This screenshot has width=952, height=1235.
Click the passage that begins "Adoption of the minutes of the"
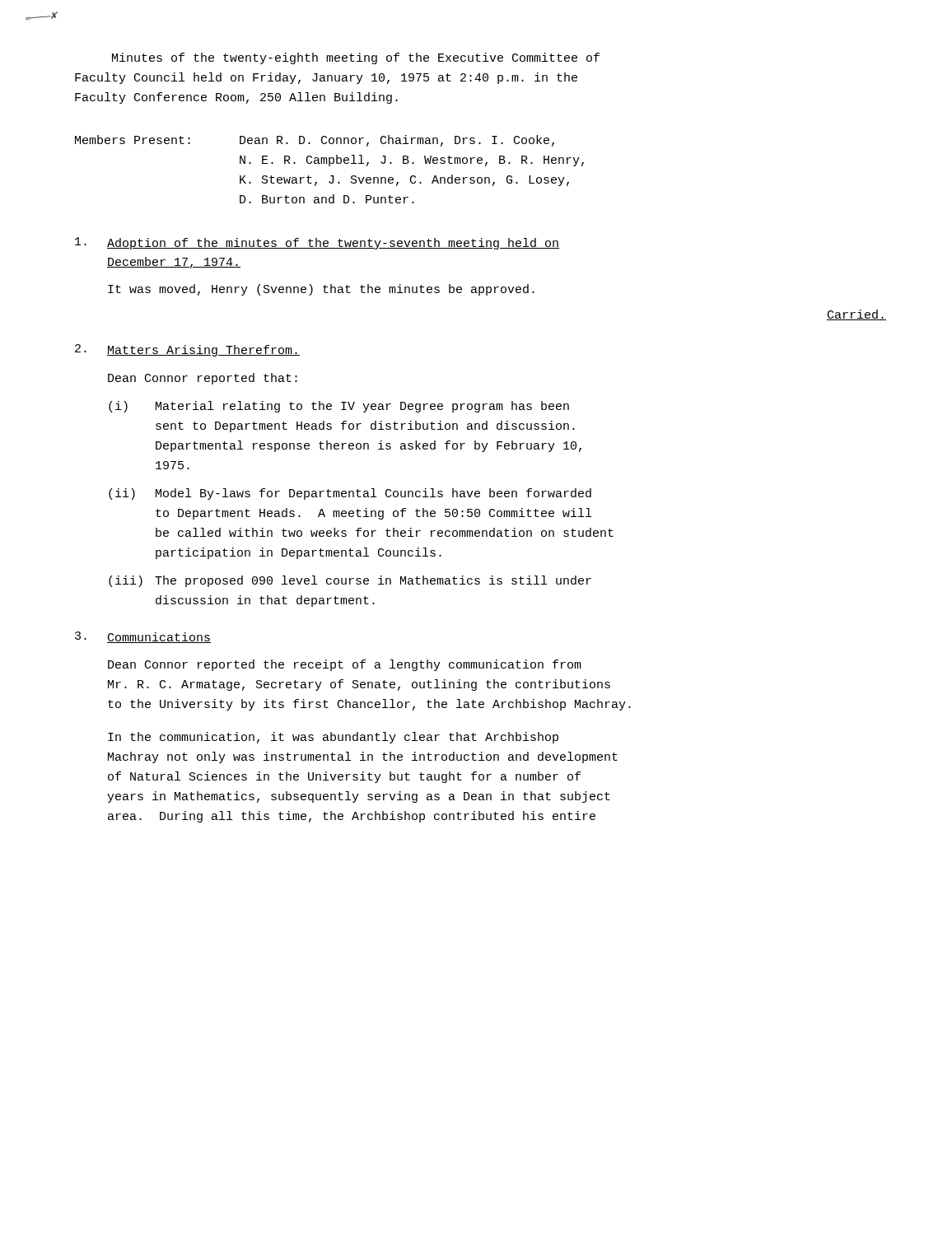tap(480, 285)
